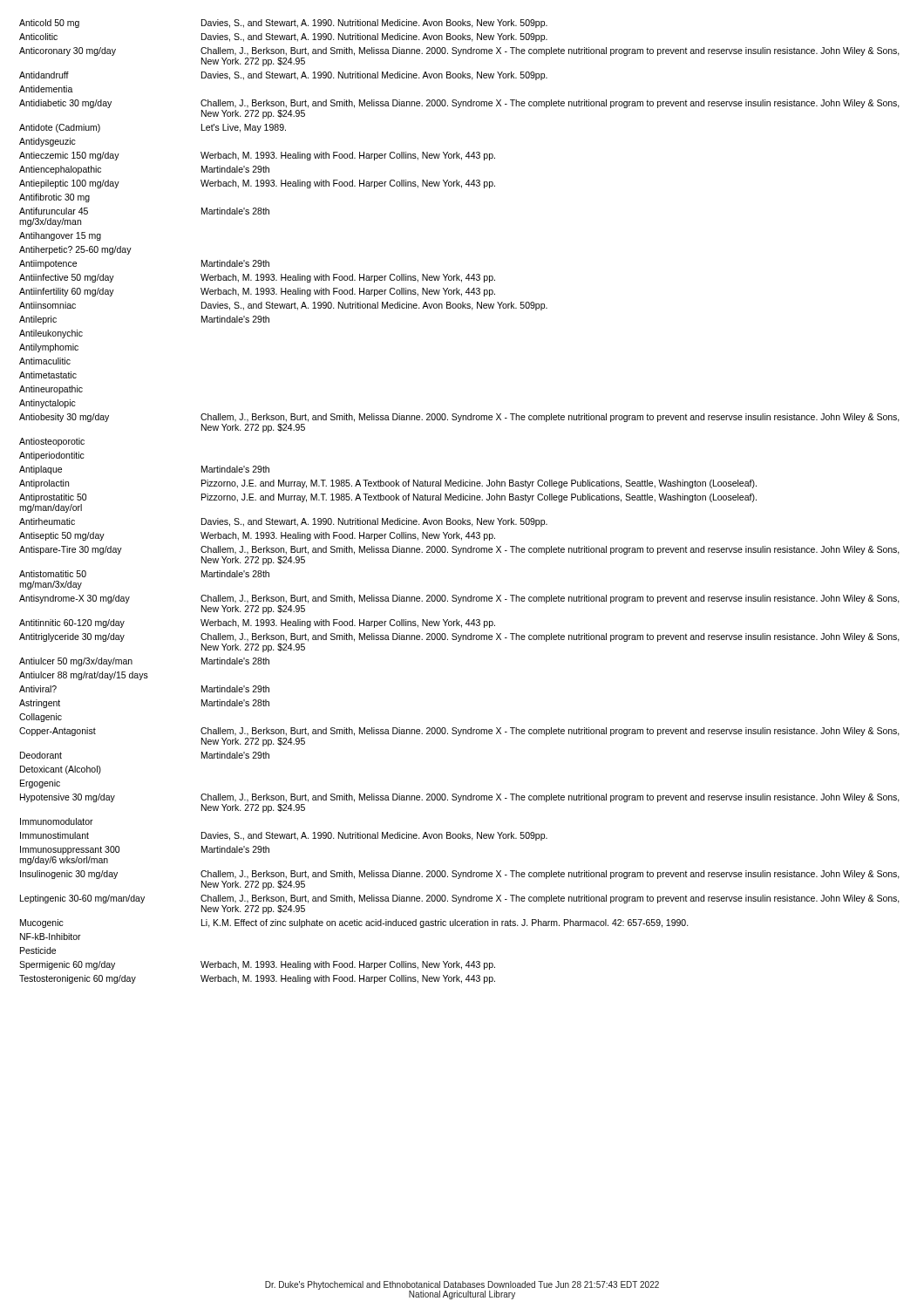Point to the region starting "Antiobesity 30 mg/day Challem, J., Berkson, Burt, and"

pyautogui.click(x=462, y=422)
